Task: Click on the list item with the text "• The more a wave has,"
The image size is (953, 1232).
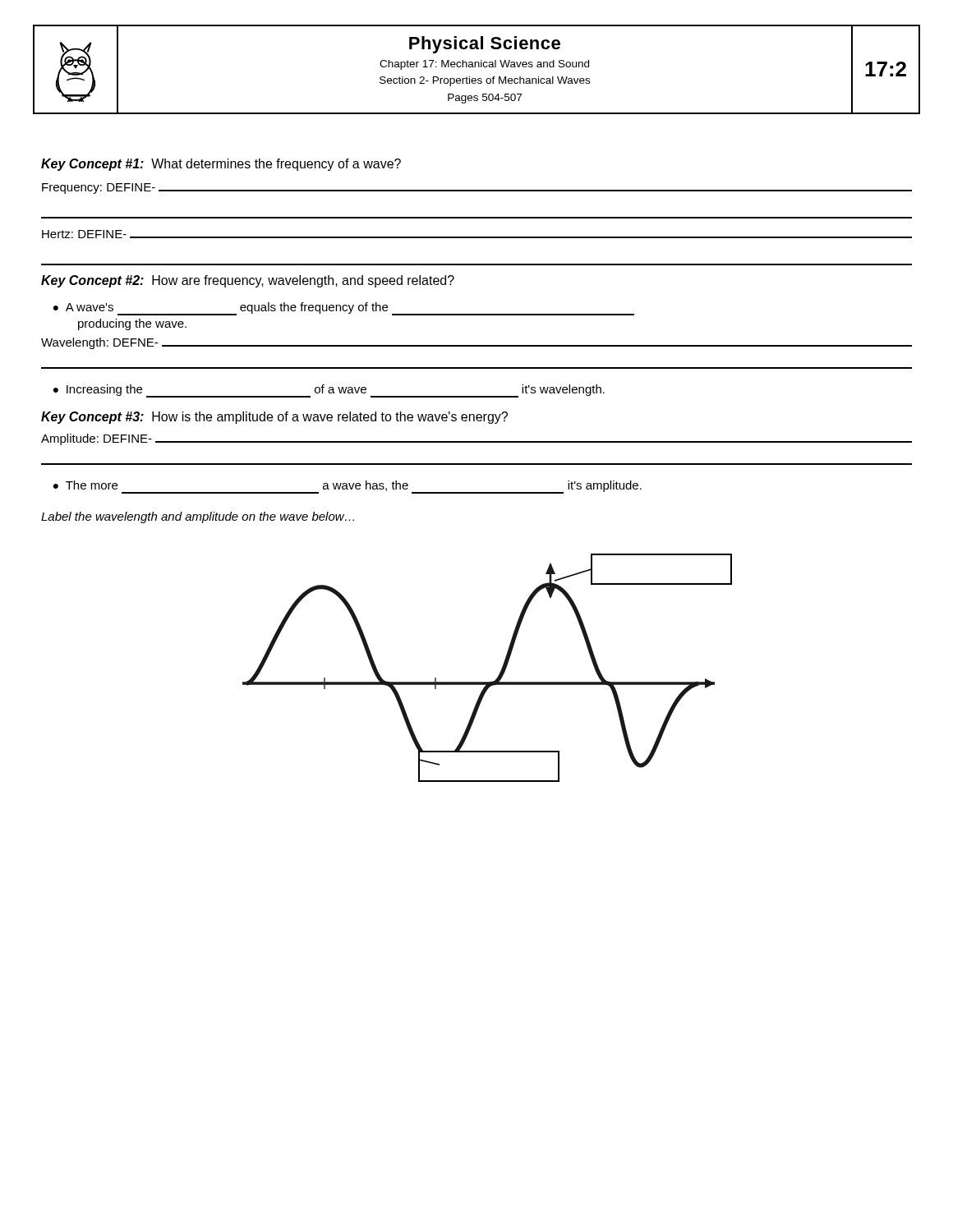Action: click(x=347, y=485)
